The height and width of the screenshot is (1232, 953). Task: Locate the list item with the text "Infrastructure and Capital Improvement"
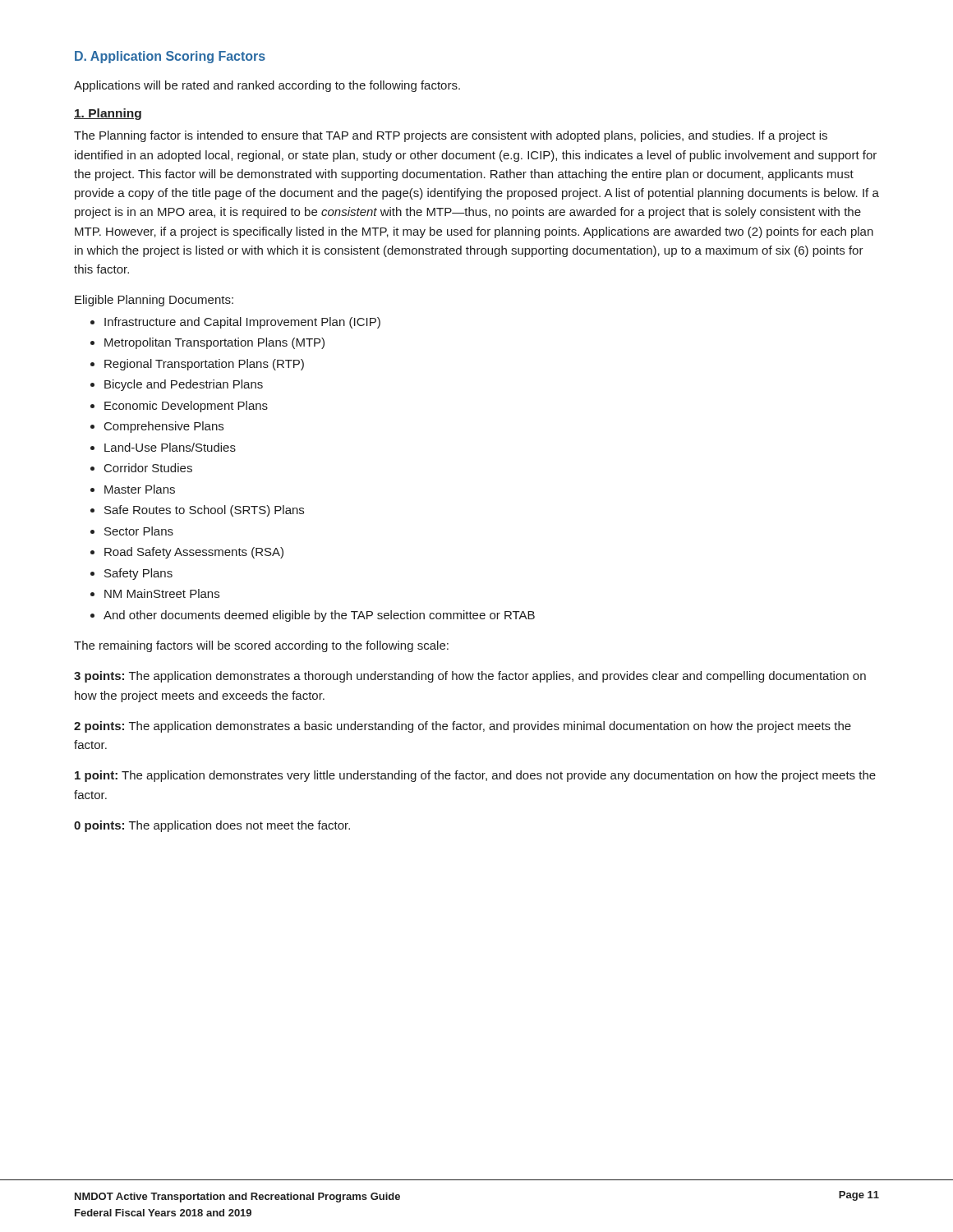pyautogui.click(x=242, y=321)
